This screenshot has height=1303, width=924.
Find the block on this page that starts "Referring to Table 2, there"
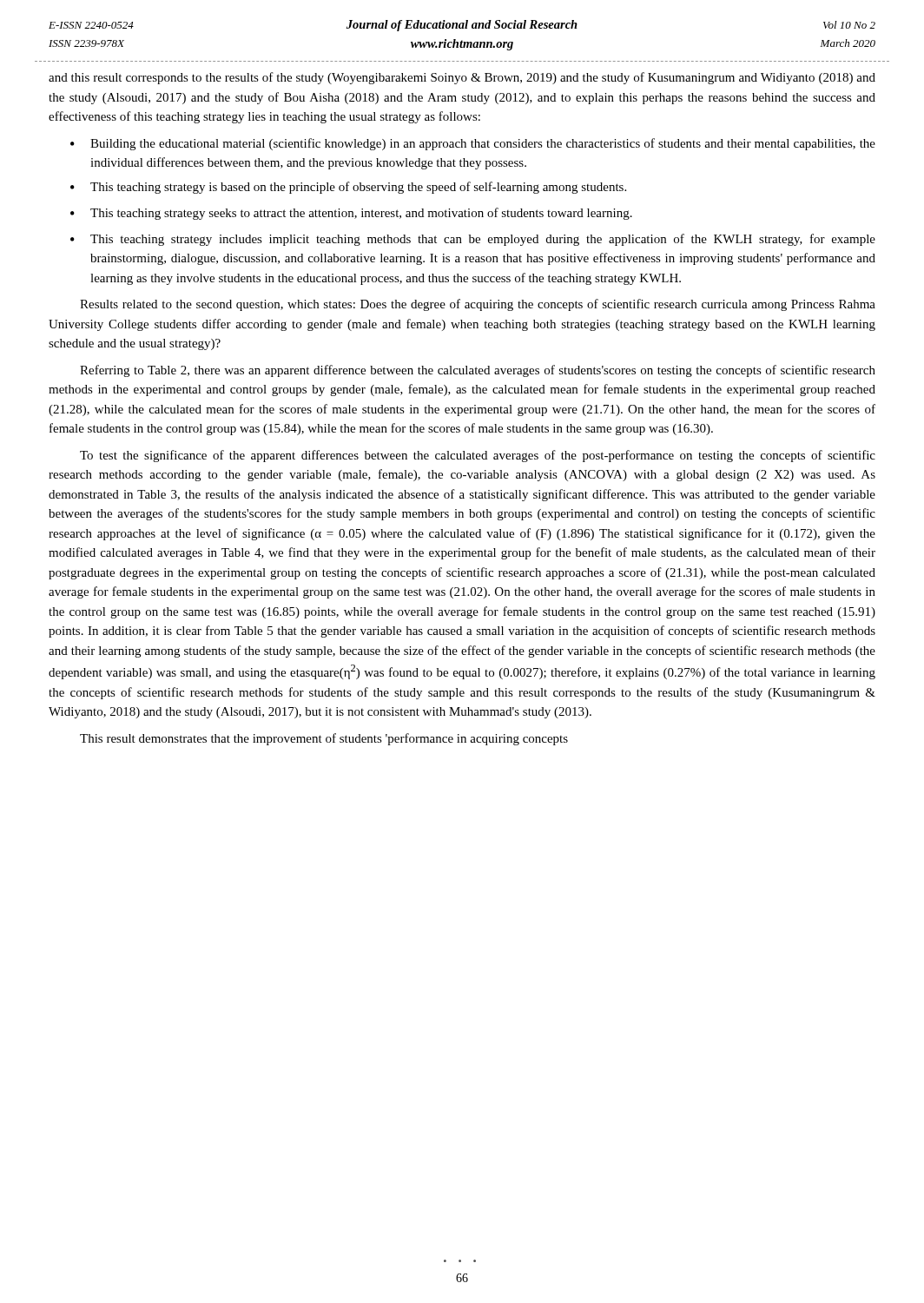462,399
